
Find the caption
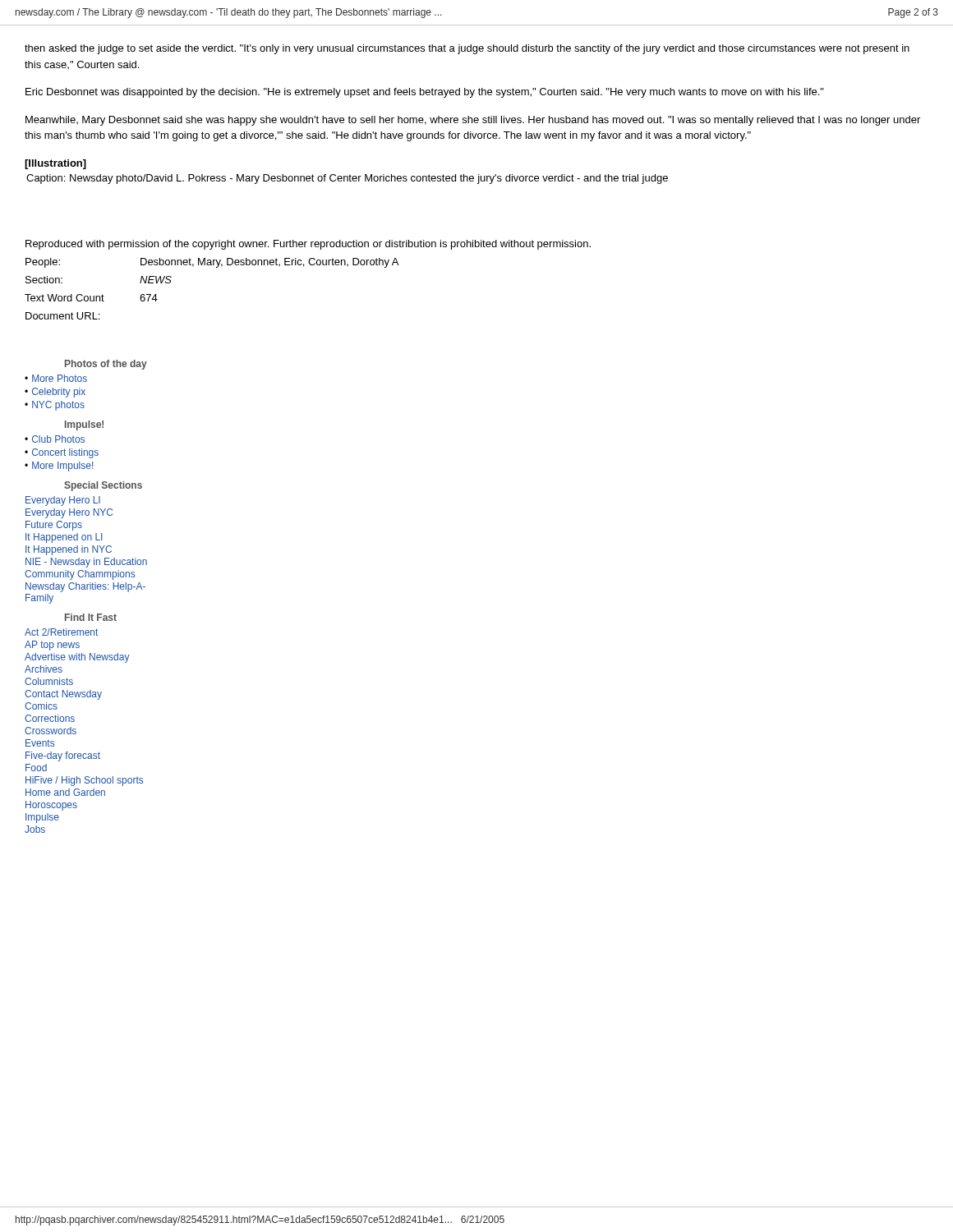(x=347, y=177)
